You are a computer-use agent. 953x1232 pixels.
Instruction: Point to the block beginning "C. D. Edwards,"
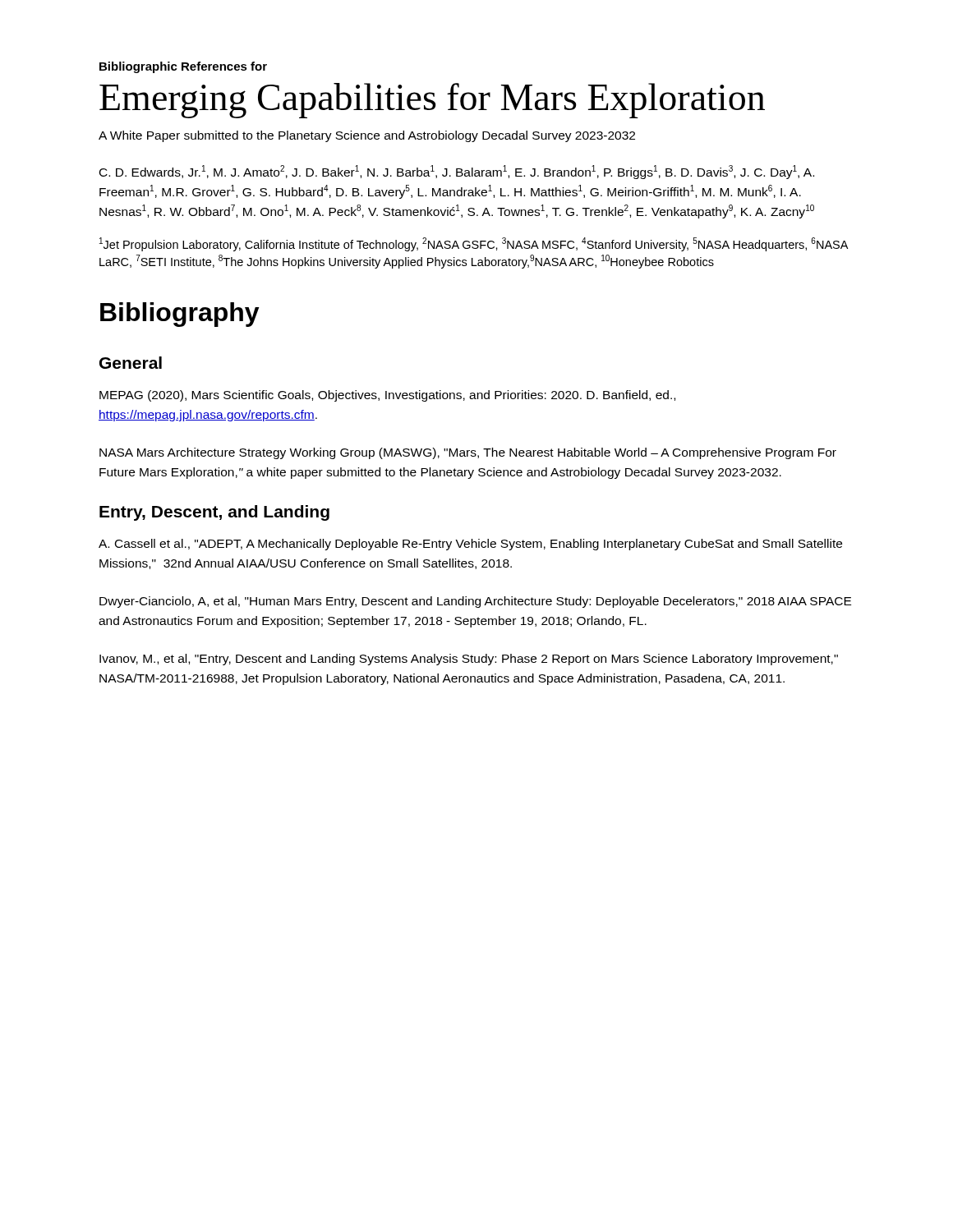pyautogui.click(x=476, y=192)
